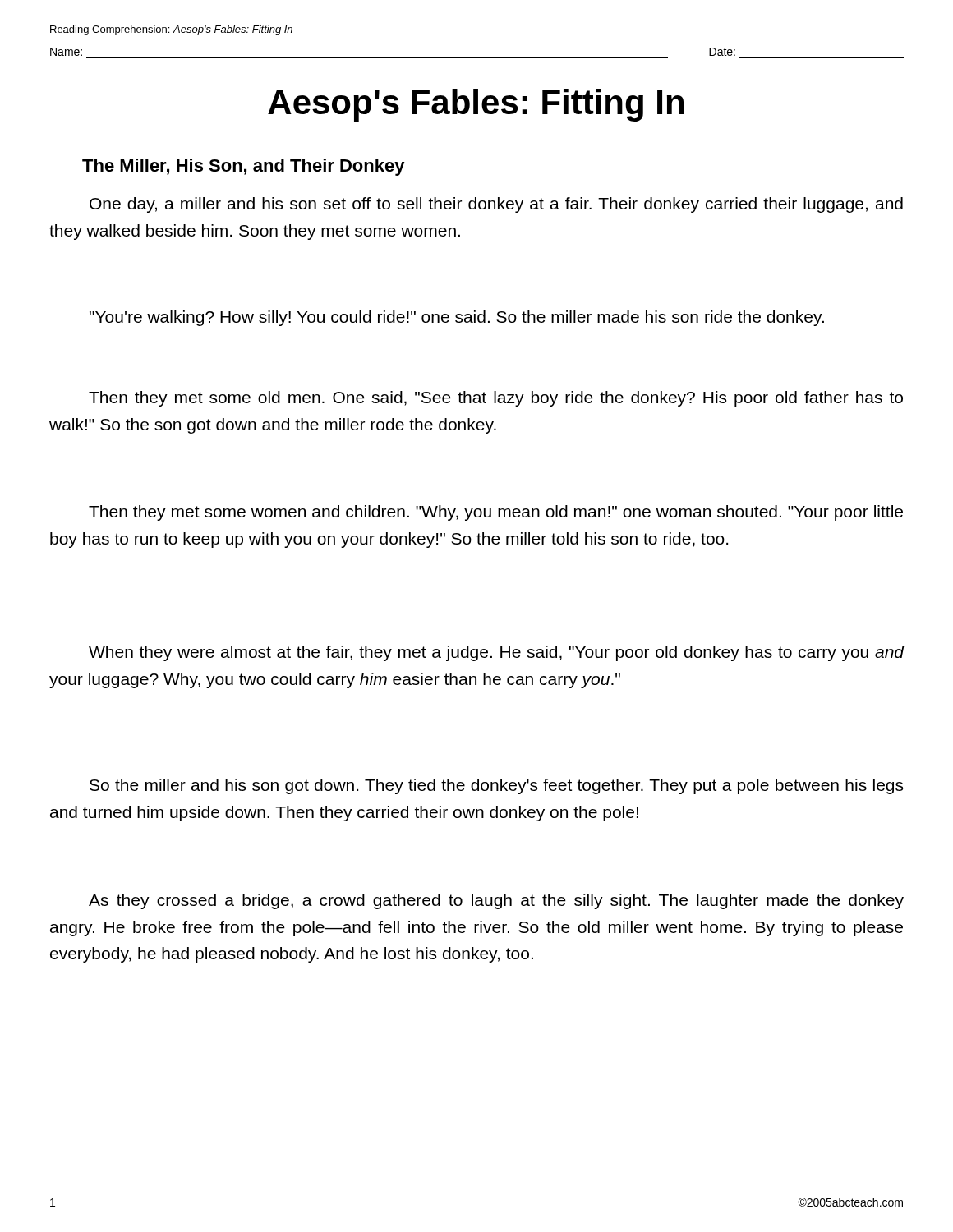
Task: Navigate to the text starting "As they crossed a bridge, a"
Action: coord(476,927)
